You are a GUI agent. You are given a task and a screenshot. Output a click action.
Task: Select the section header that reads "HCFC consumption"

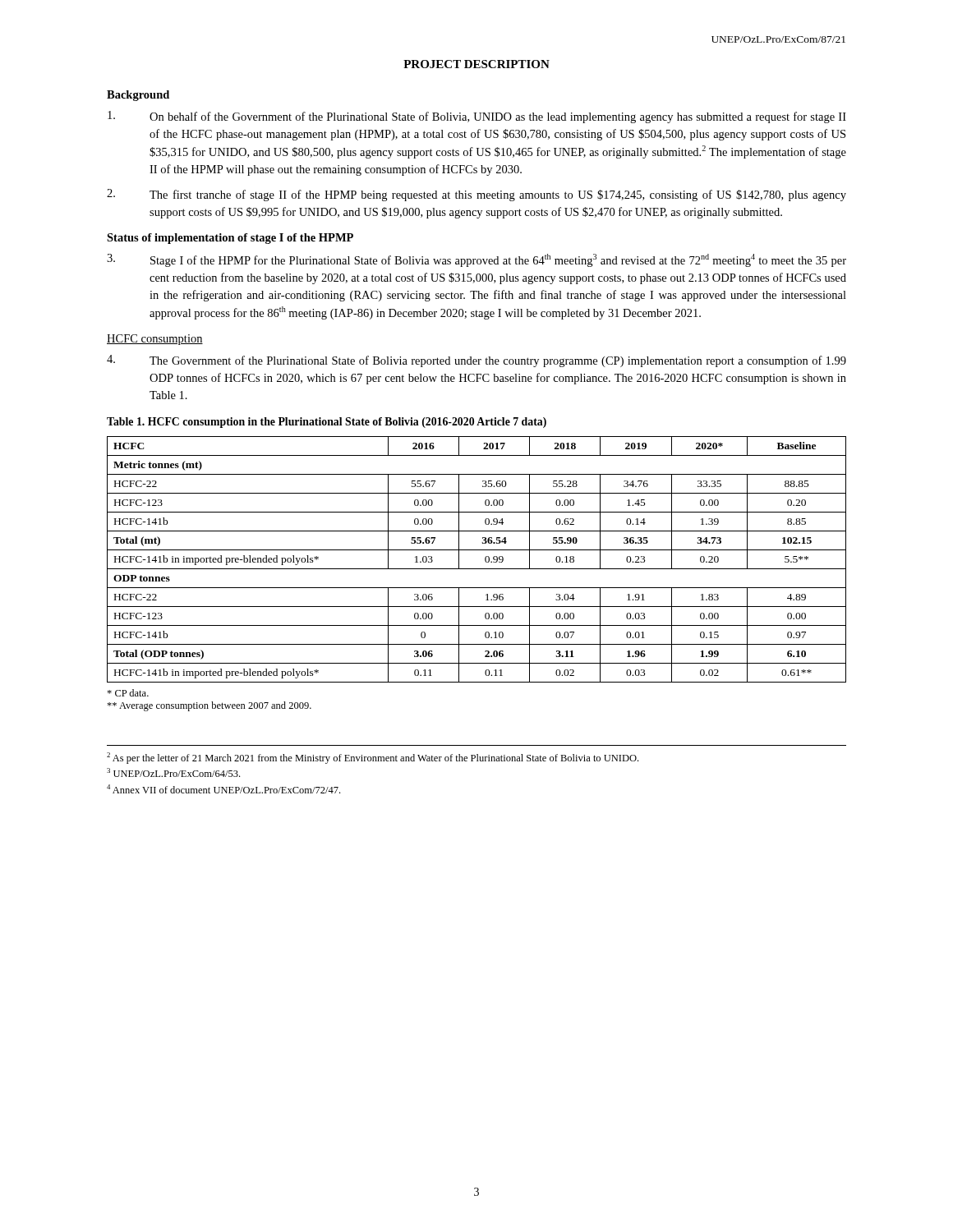[x=155, y=338]
